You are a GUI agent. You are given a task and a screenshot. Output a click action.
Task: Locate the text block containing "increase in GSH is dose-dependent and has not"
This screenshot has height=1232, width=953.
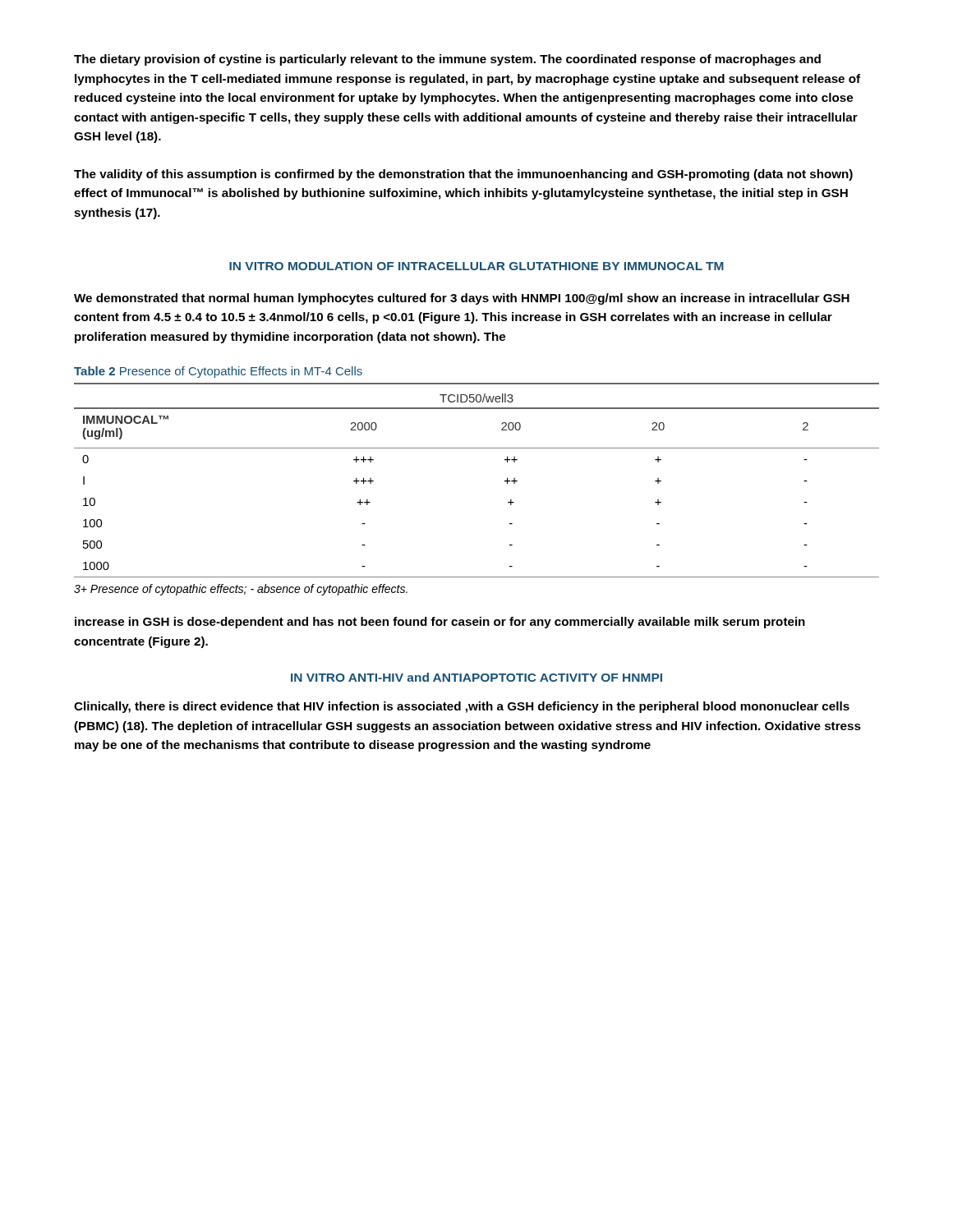(440, 631)
